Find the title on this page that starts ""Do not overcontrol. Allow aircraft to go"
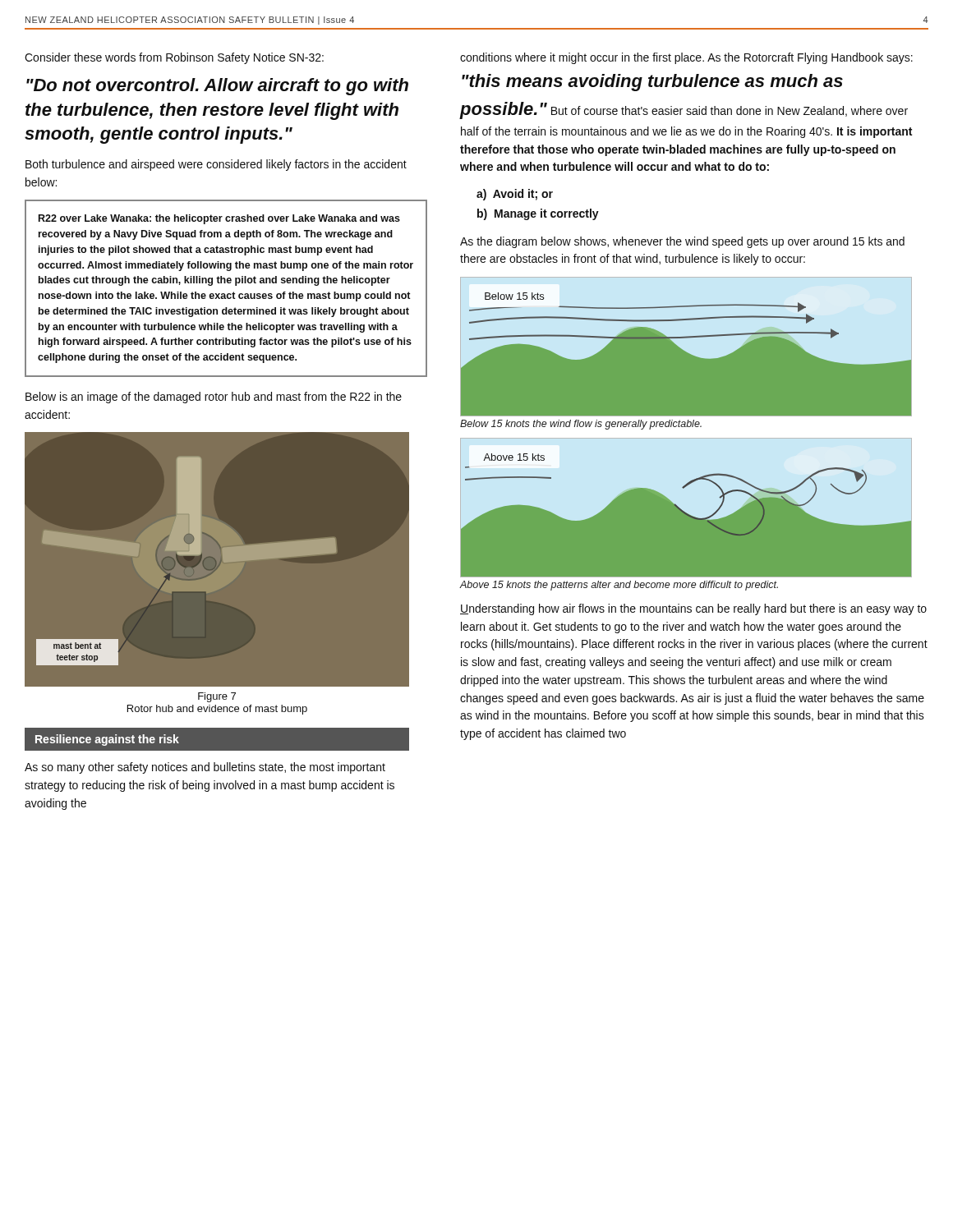The width and height of the screenshot is (953, 1232). pos(217,109)
